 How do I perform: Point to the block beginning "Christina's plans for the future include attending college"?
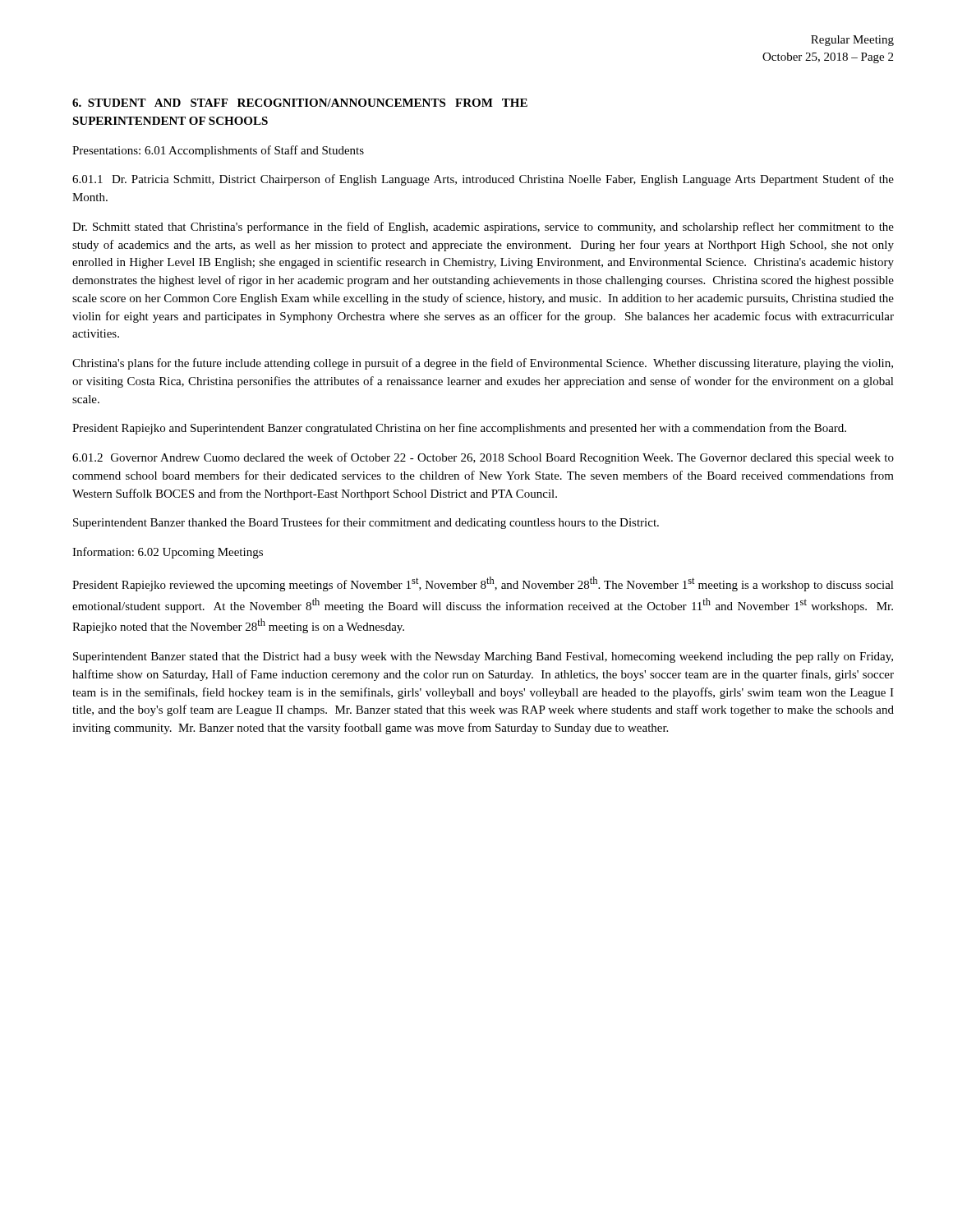click(x=483, y=381)
